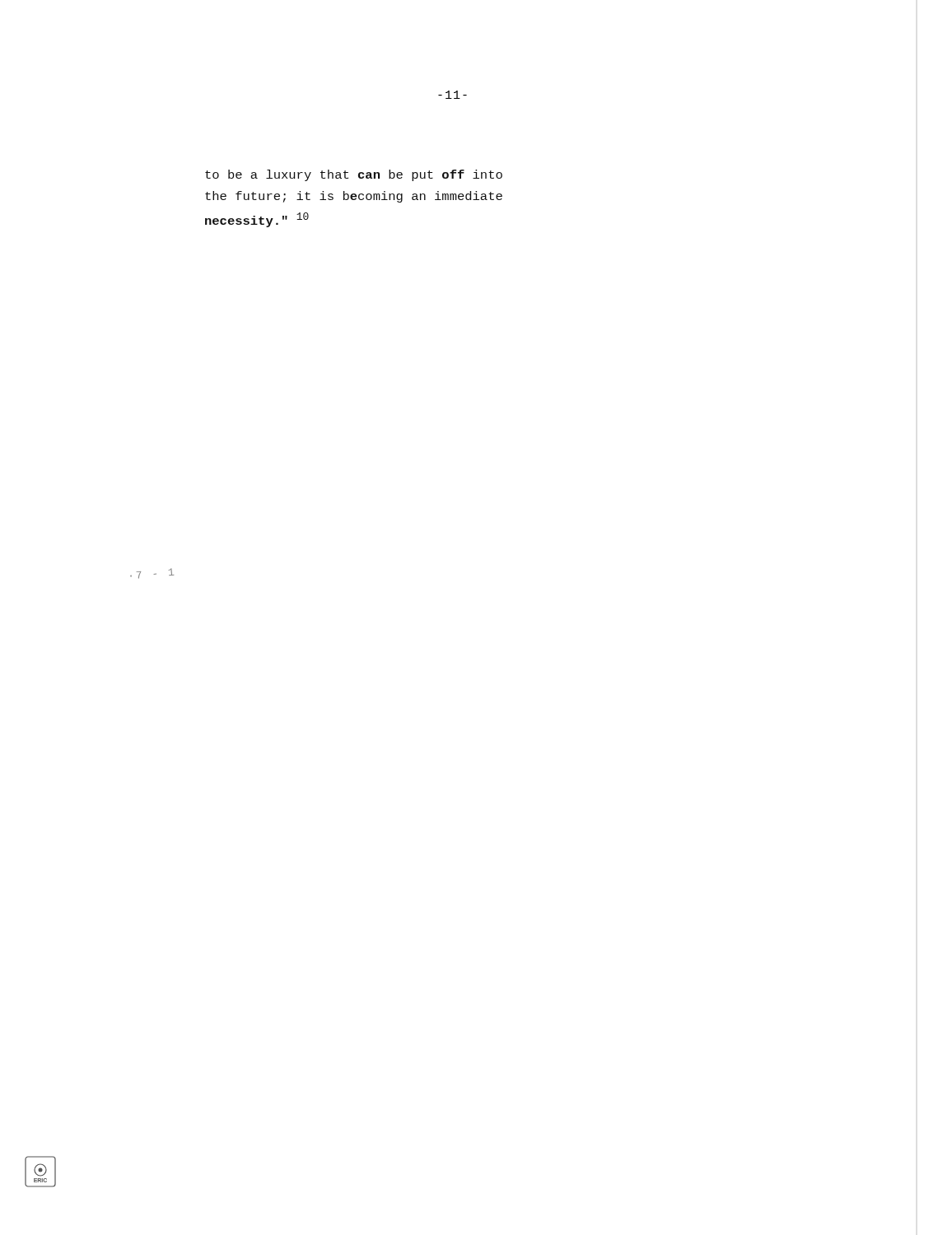Select the text starting "to be a luxury that can be put"

pos(354,198)
